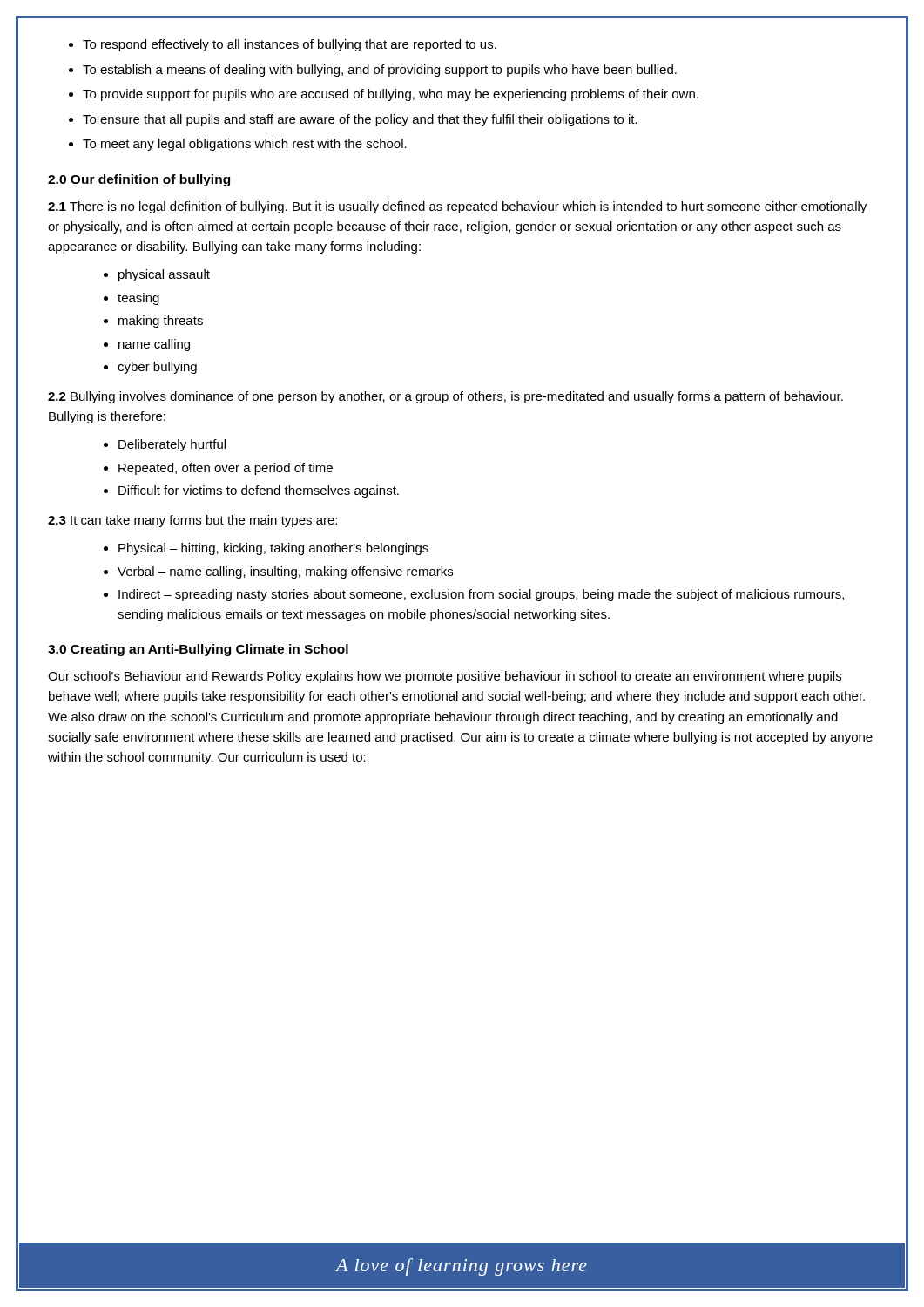Locate the block of text that opens with "To establish a means of dealing"

tap(380, 69)
